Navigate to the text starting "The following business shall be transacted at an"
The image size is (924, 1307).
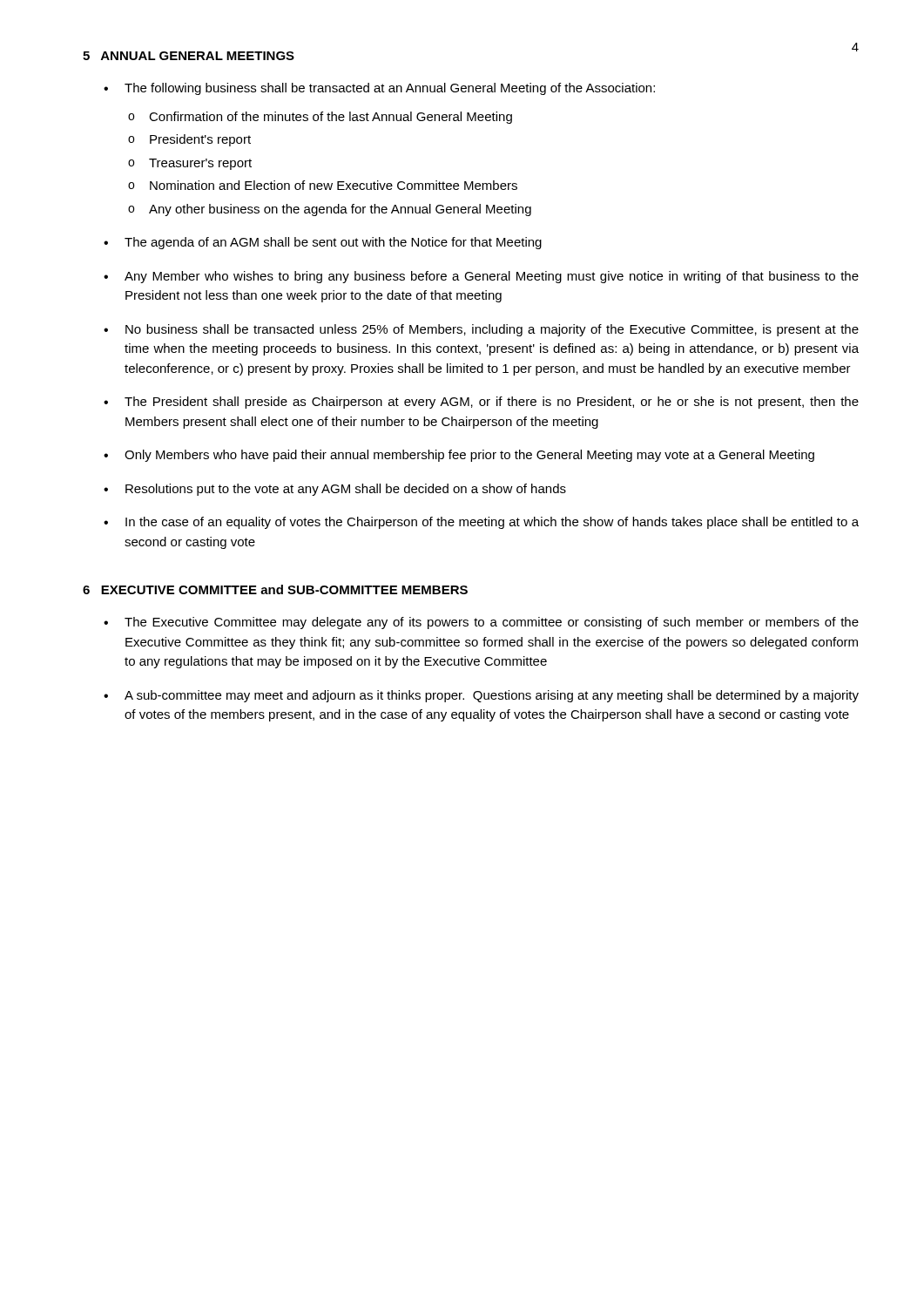tap(390, 89)
